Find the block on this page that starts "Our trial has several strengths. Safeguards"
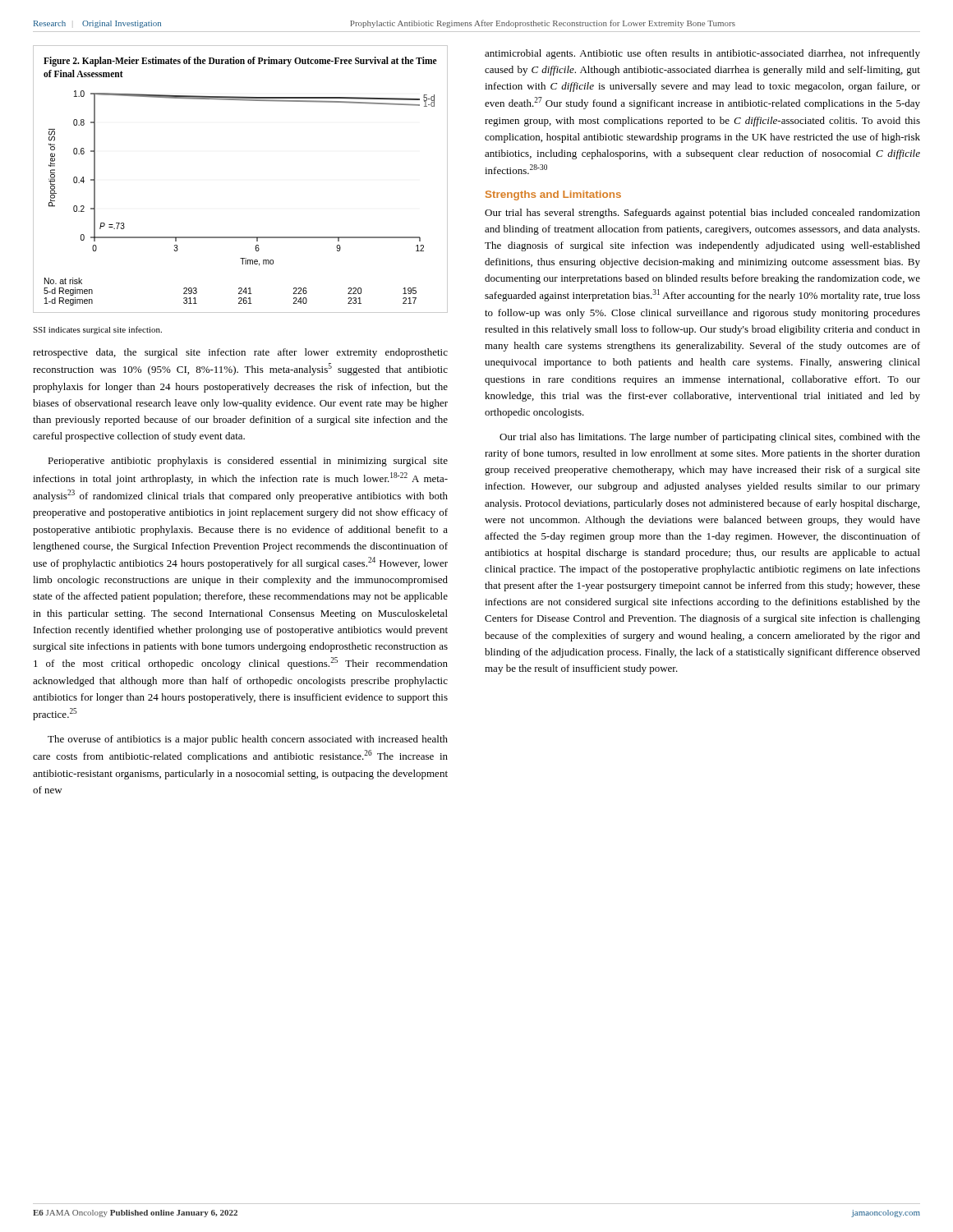Screen dimensions: 1232x953 tap(702, 312)
